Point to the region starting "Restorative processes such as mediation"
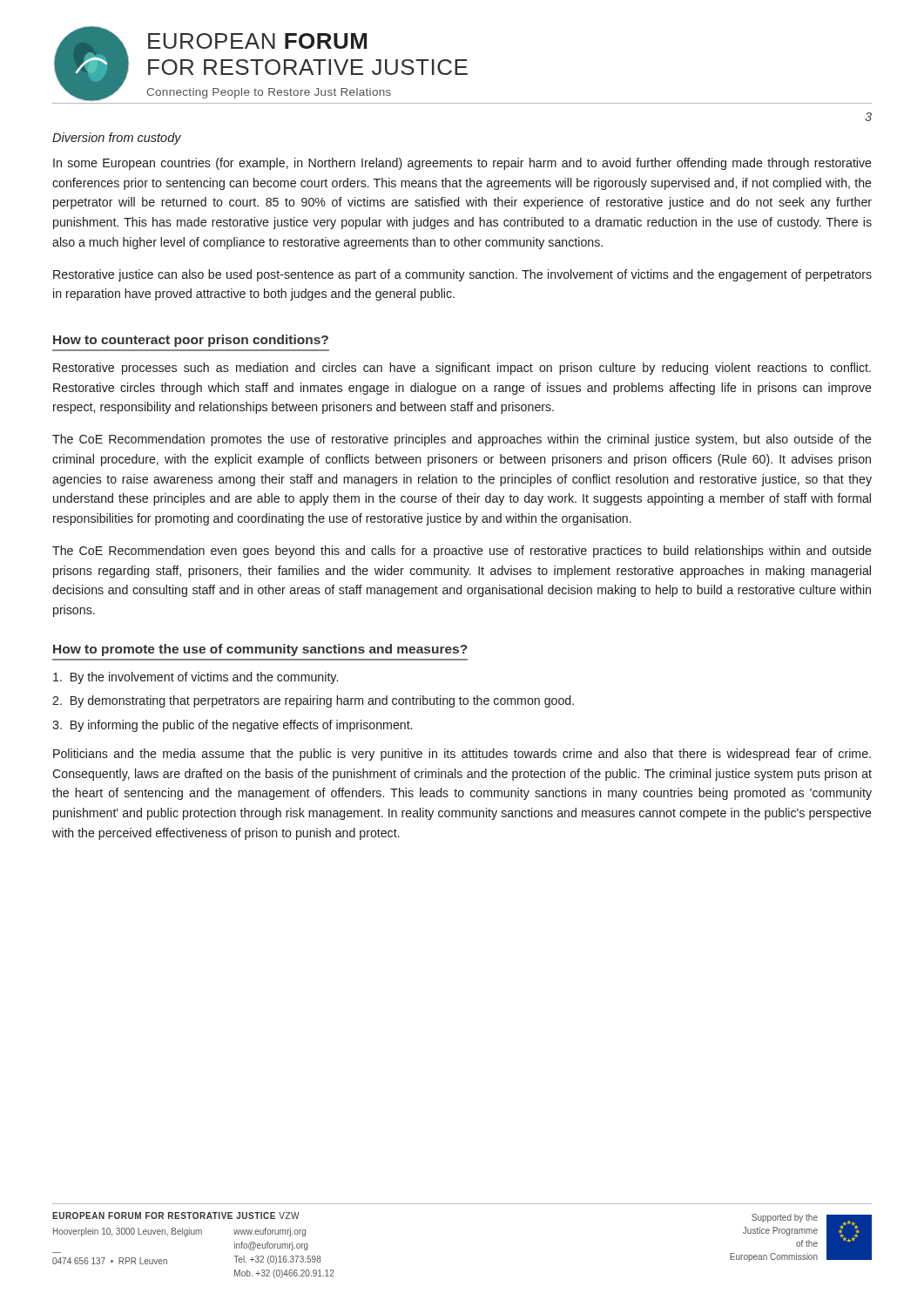This screenshot has height=1307, width=924. tap(462, 388)
